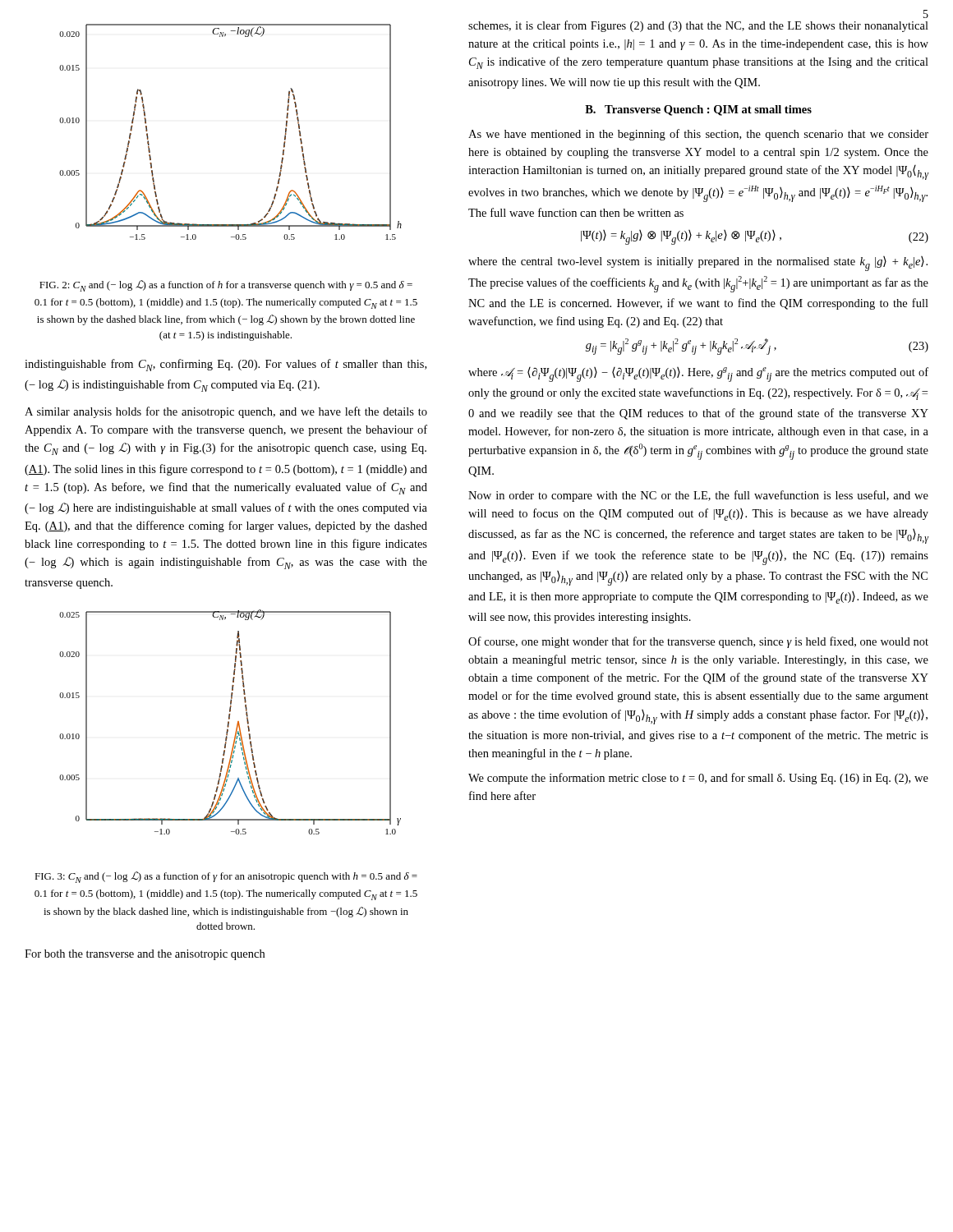Locate the section header that opens with "B. Transverse Quench : QIM at"

click(698, 110)
